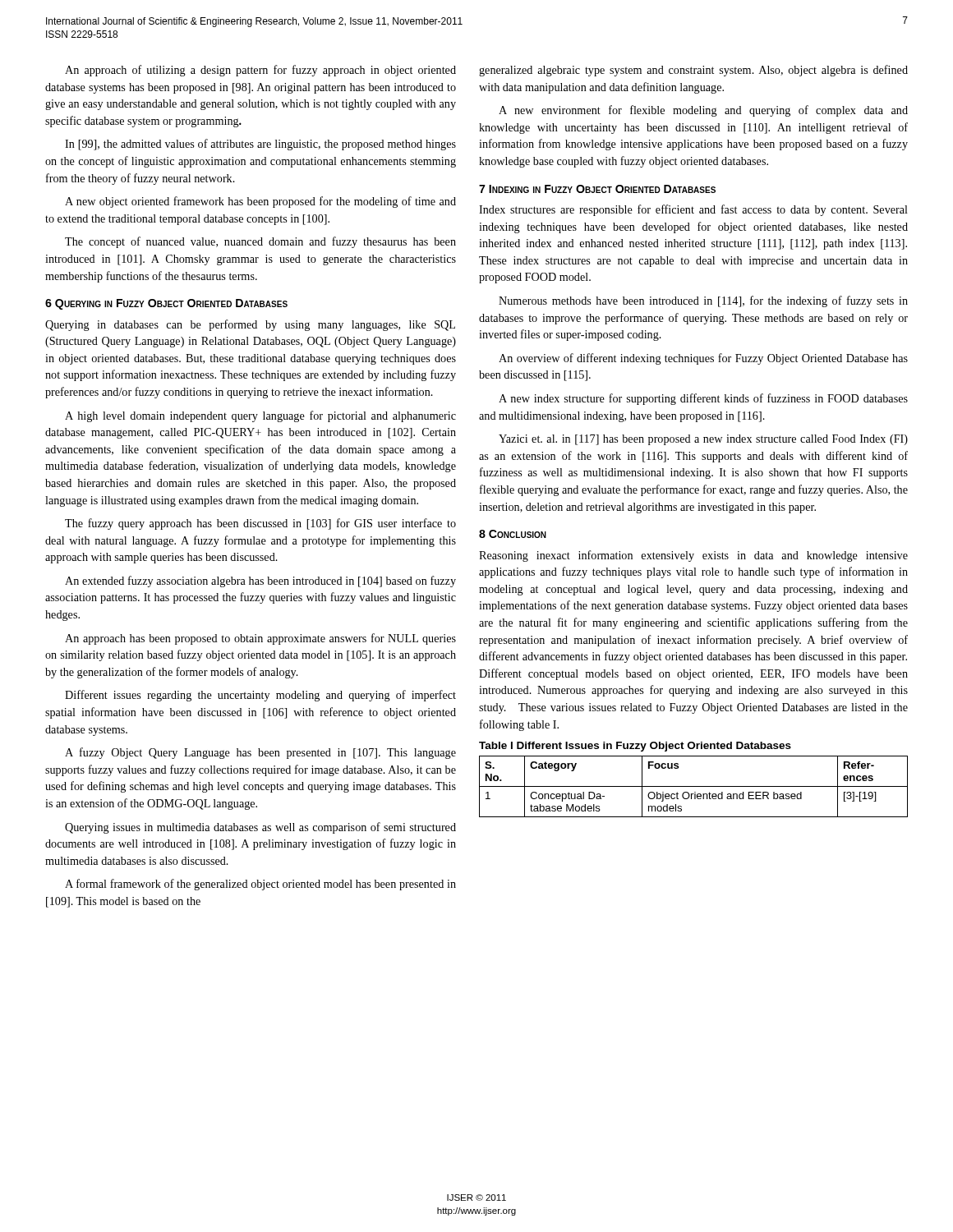Select the text block that reads "Reasoning inexact information extensively exists in data and"
Viewport: 953px width, 1232px height.
[x=693, y=640]
